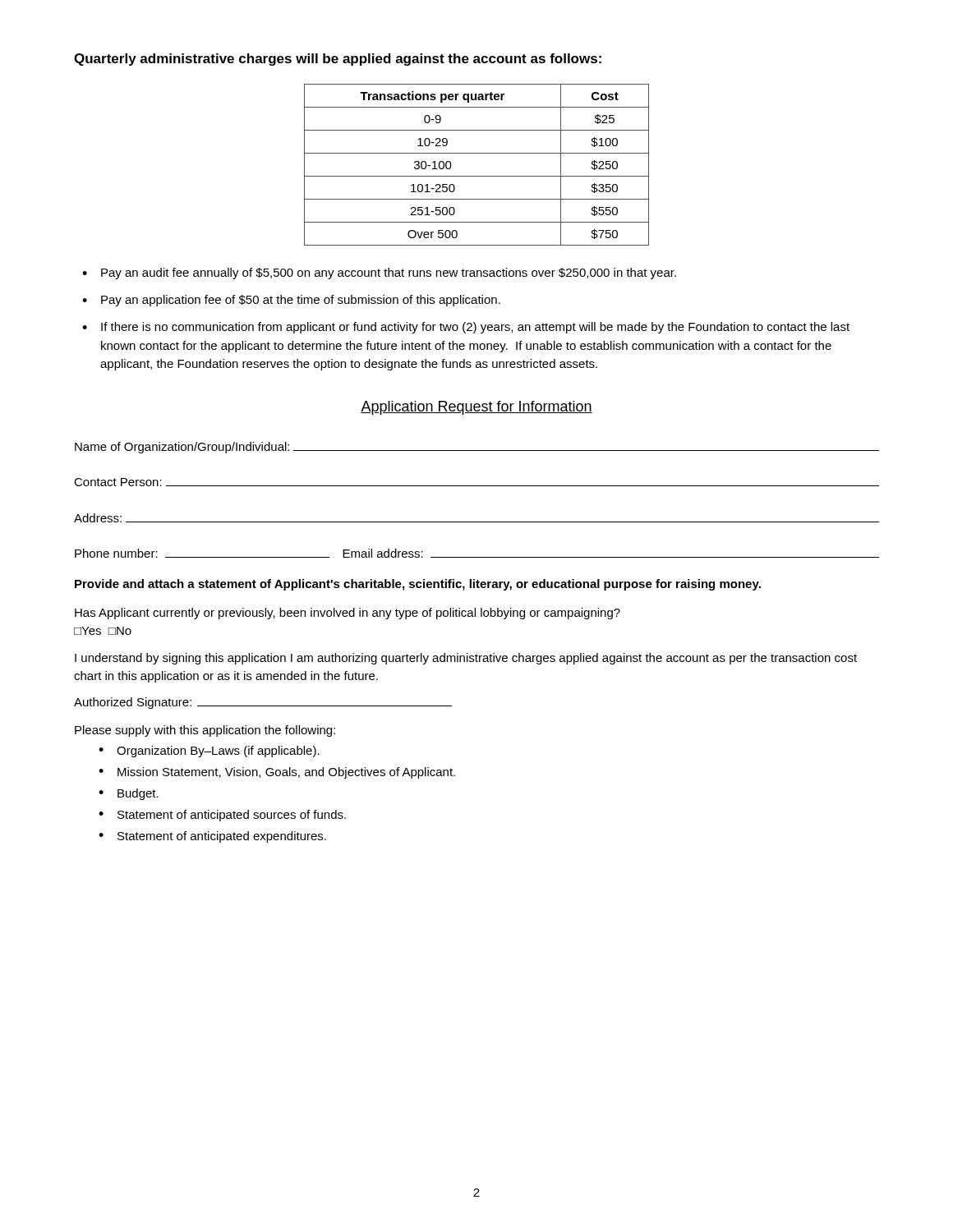Select the text block that reads "Please supply with this application the"
This screenshot has height=1232, width=953.
pyautogui.click(x=205, y=730)
